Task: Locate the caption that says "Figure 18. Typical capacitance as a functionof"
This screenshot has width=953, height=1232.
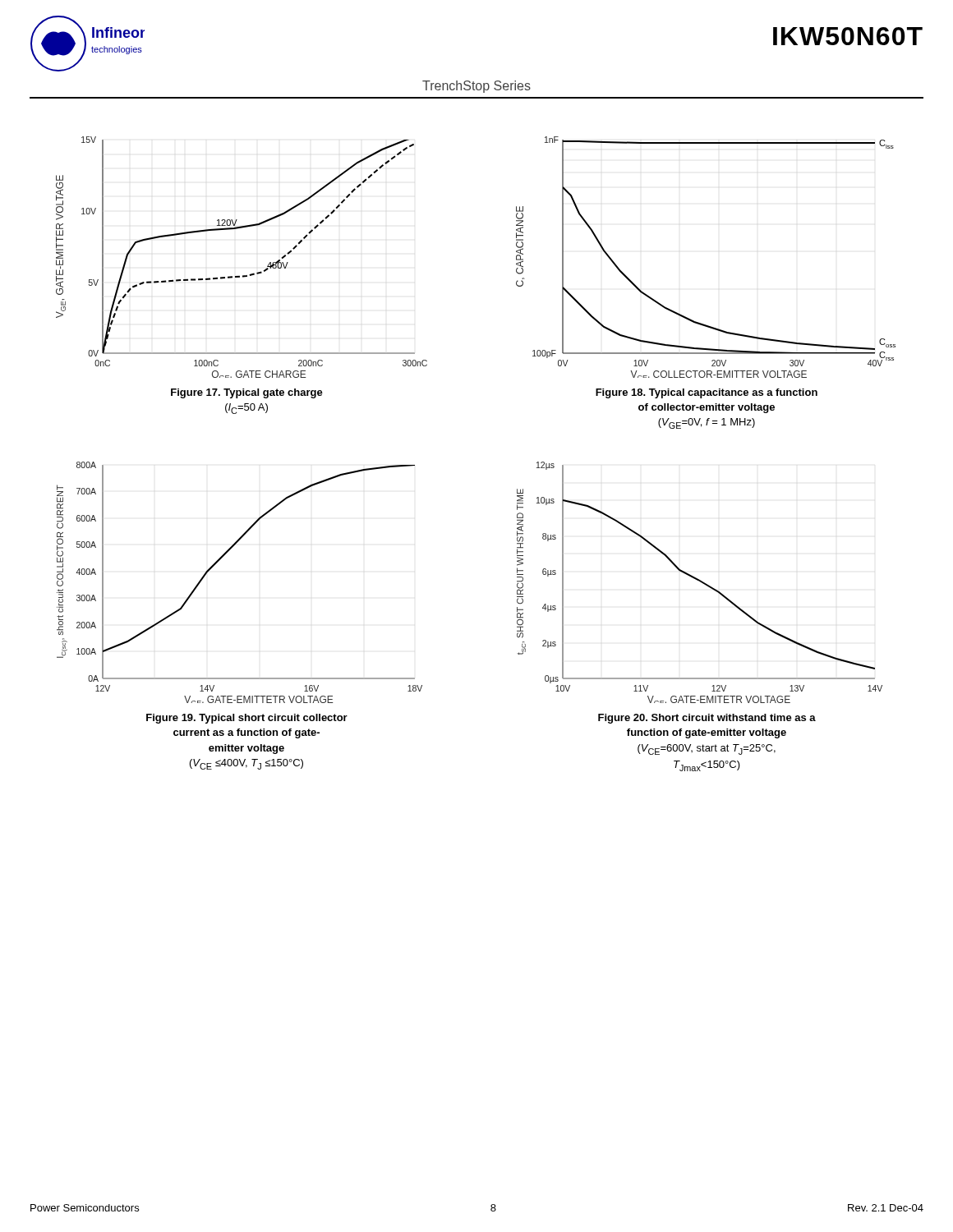Action: click(707, 408)
